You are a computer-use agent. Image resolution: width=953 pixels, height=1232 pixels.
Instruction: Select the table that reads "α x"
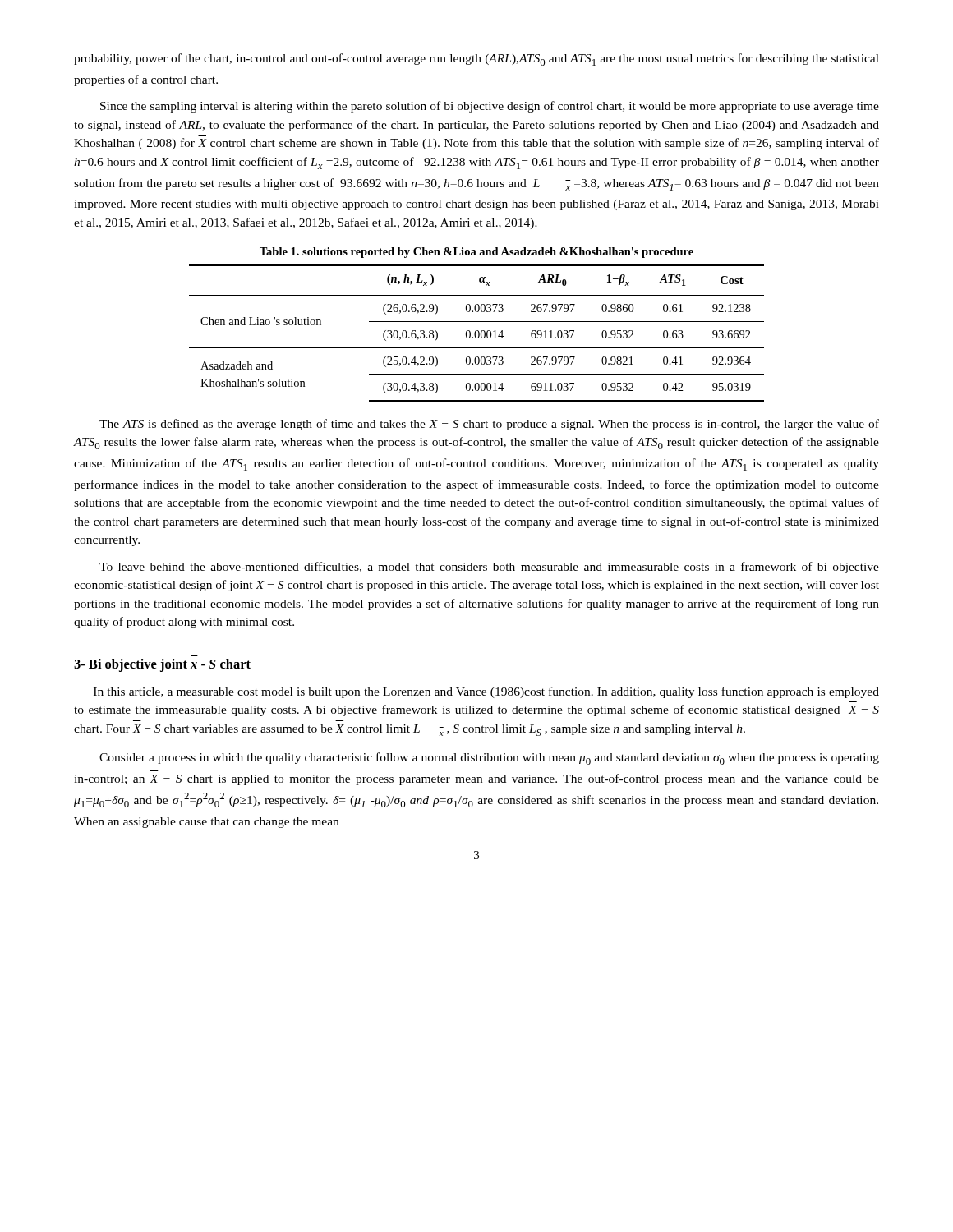coord(476,333)
